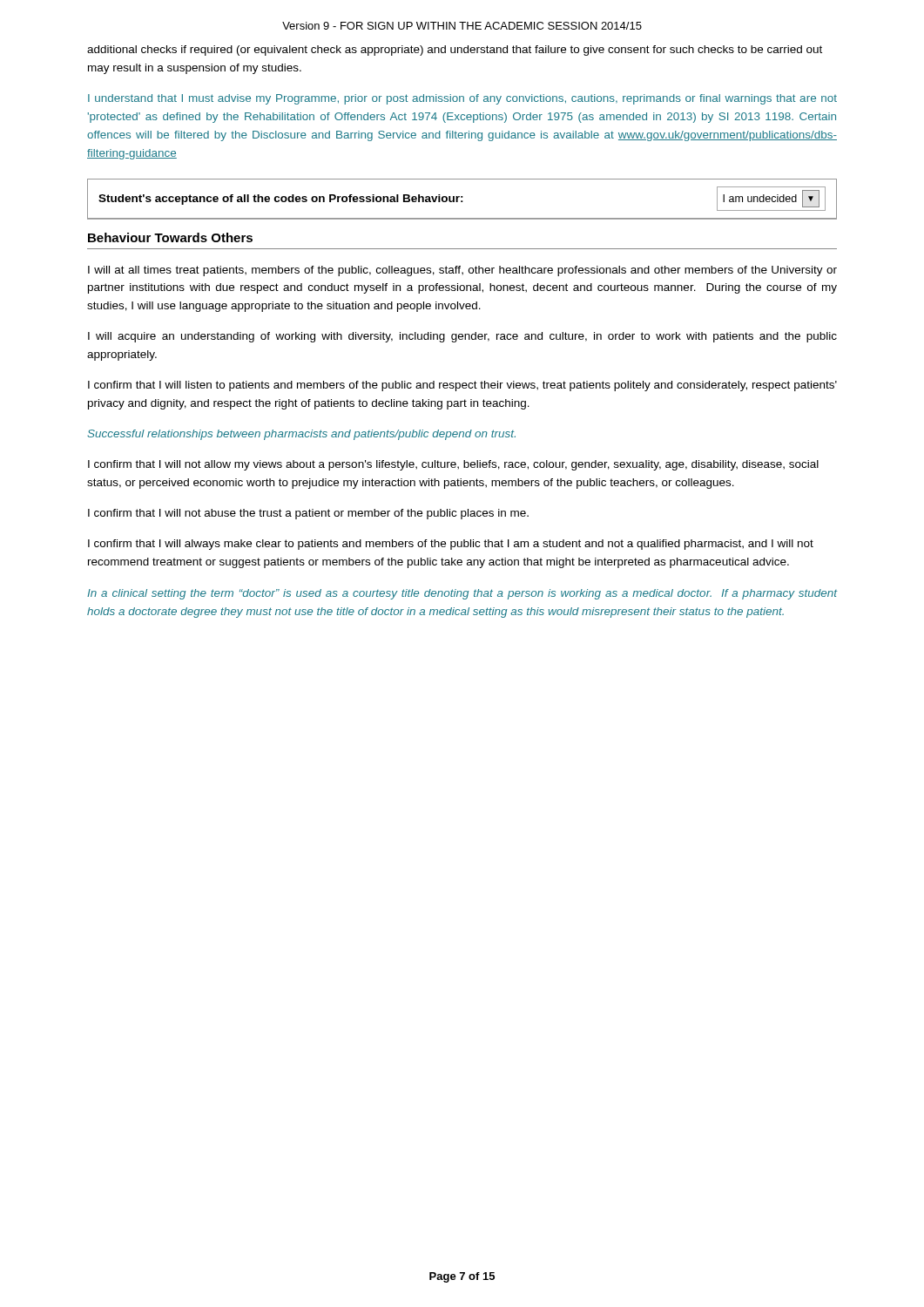
Task: Click on the element starting "Behaviour Towards Others"
Action: [170, 237]
